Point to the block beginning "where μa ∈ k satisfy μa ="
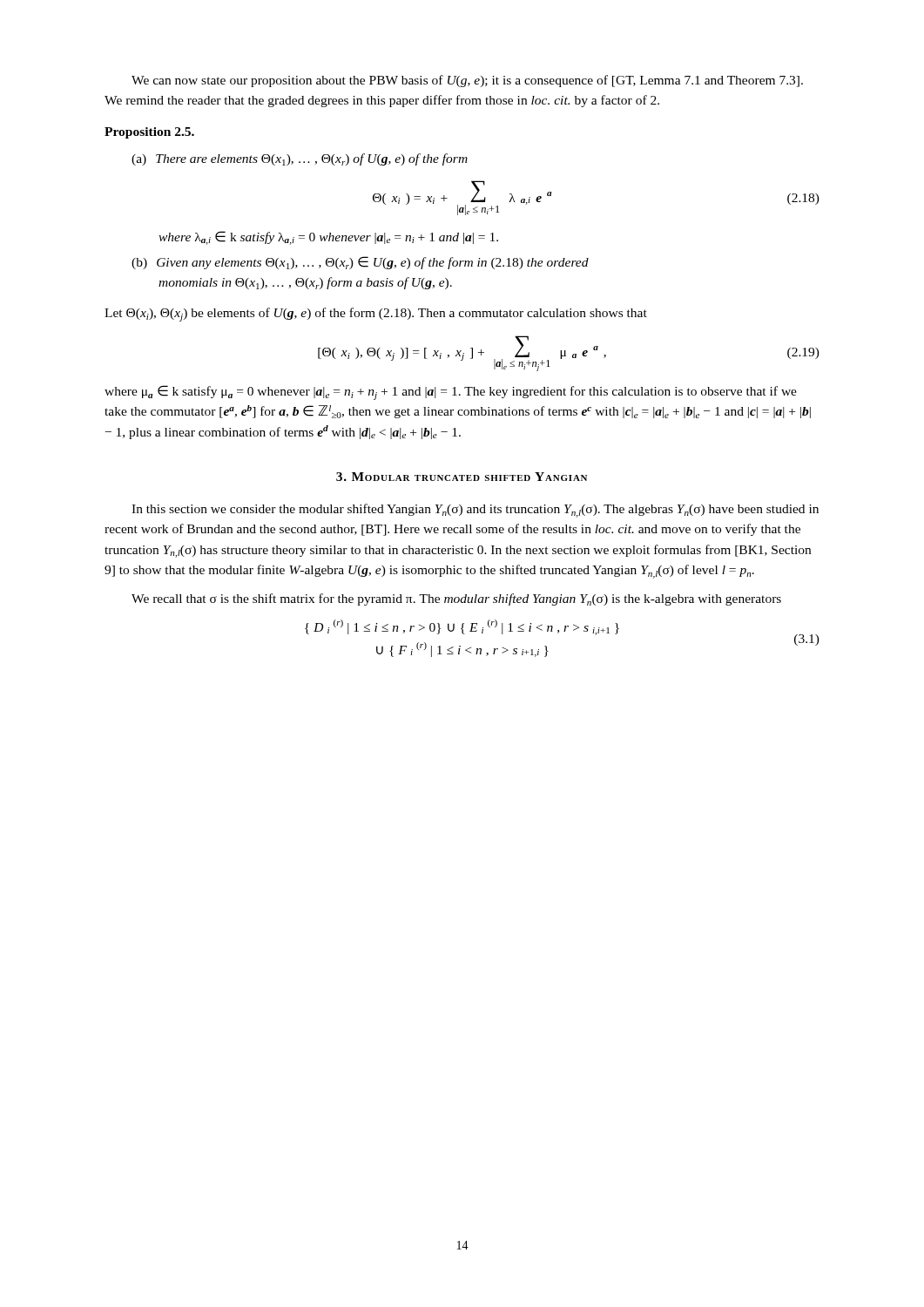The height and width of the screenshot is (1307, 924). (x=458, y=412)
